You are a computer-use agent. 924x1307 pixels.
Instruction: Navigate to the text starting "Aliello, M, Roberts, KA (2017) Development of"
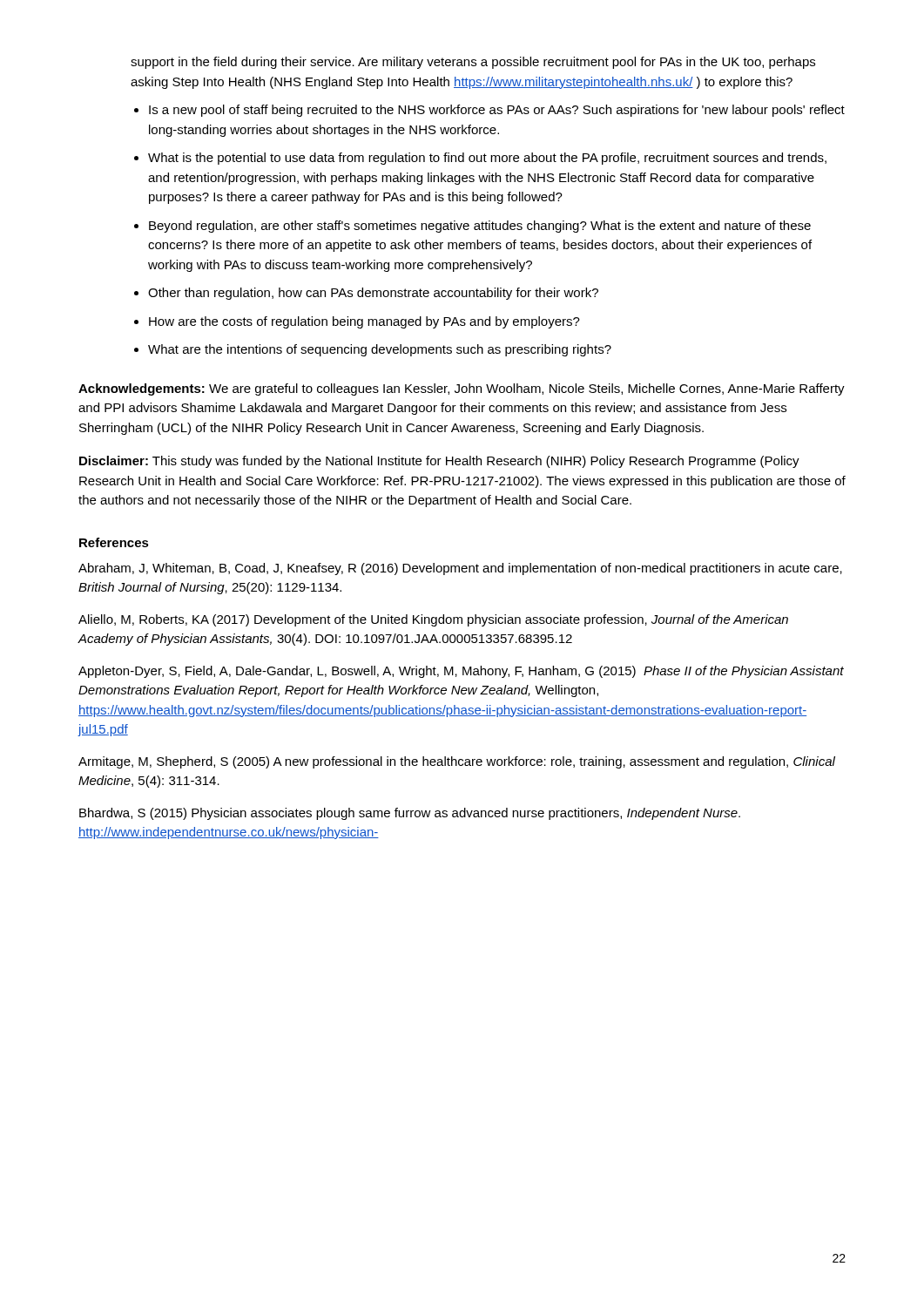point(434,628)
